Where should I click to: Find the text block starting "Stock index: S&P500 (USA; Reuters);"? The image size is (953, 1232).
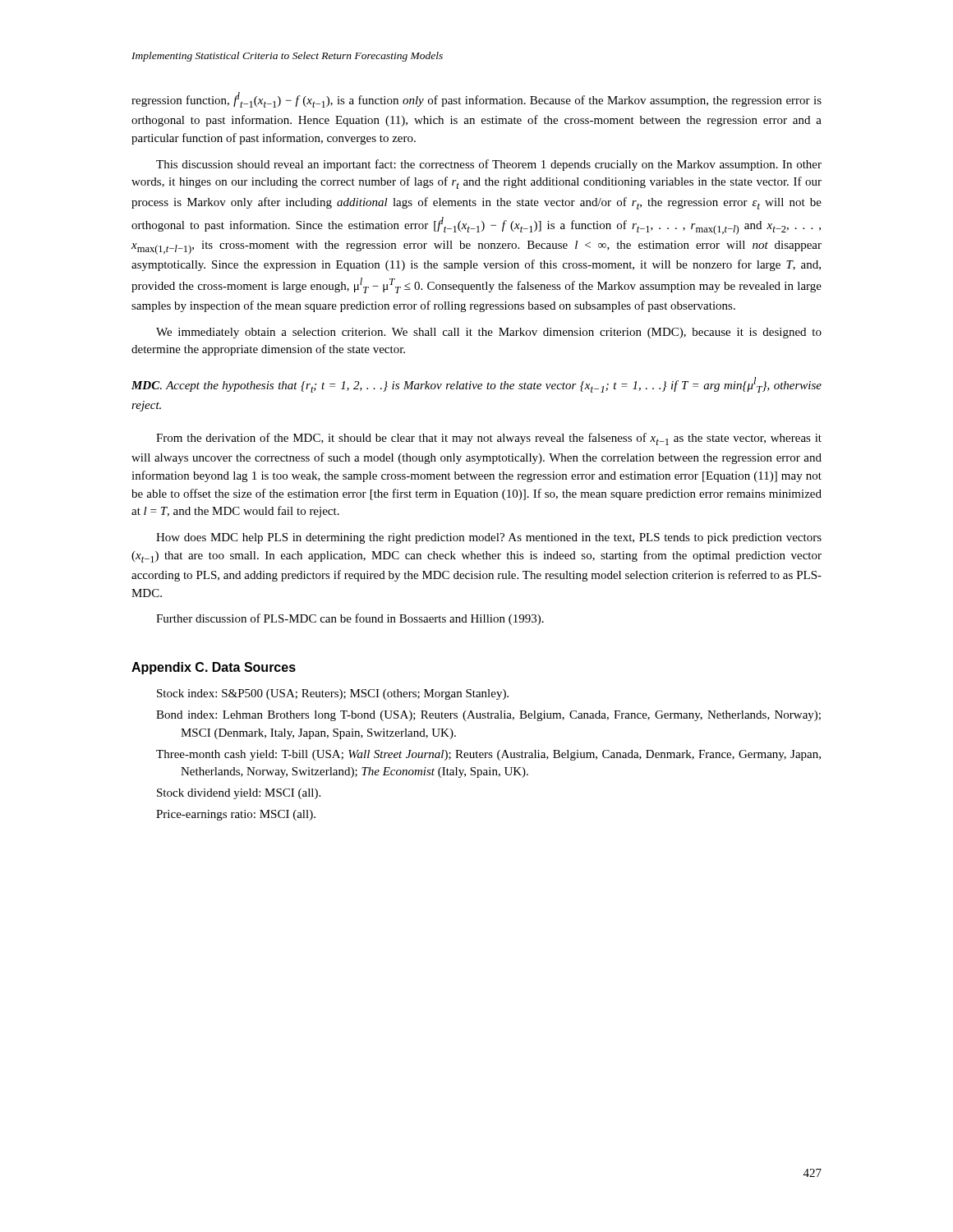point(333,693)
